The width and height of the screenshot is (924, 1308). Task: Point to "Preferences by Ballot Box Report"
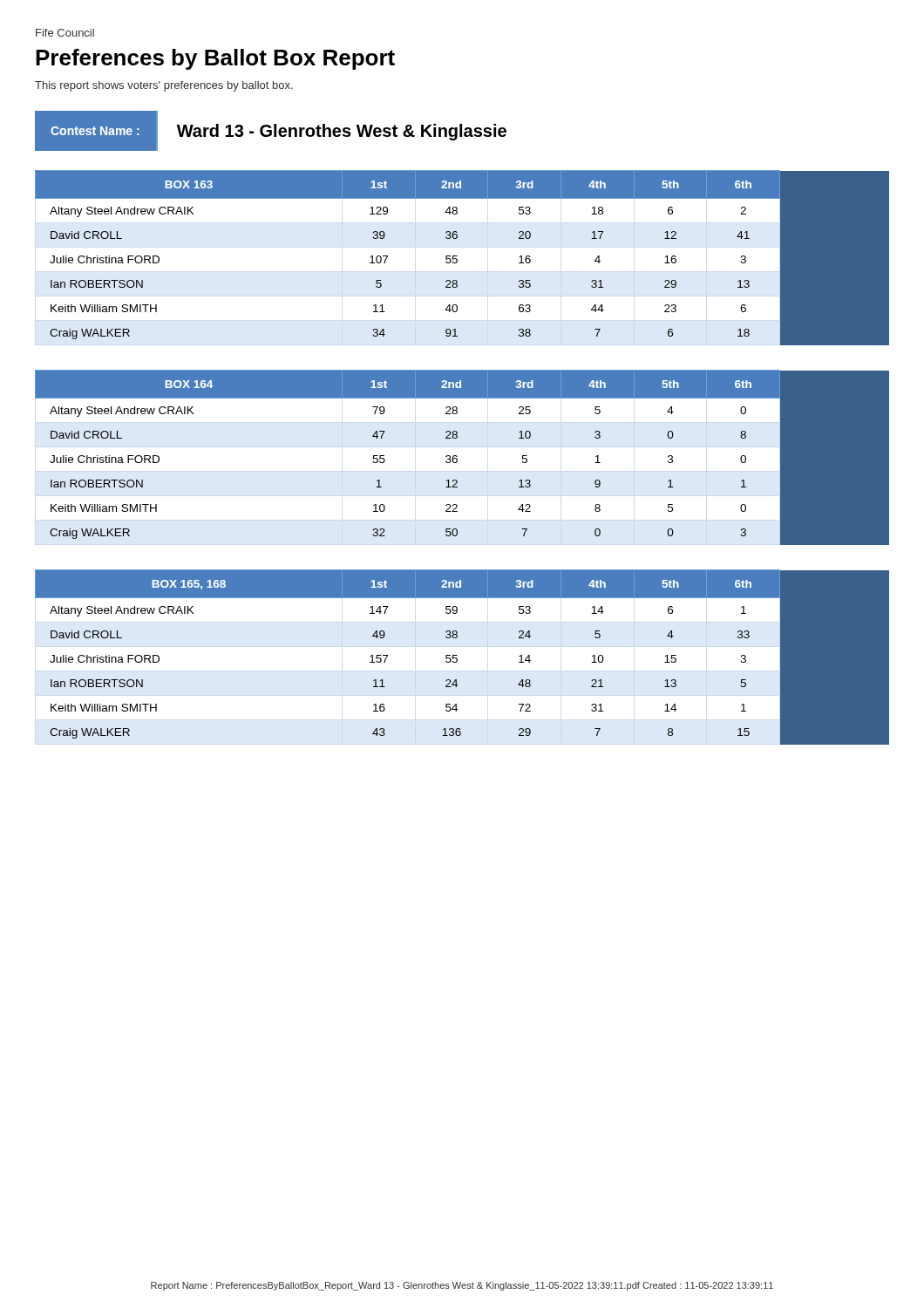coord(215,58)
